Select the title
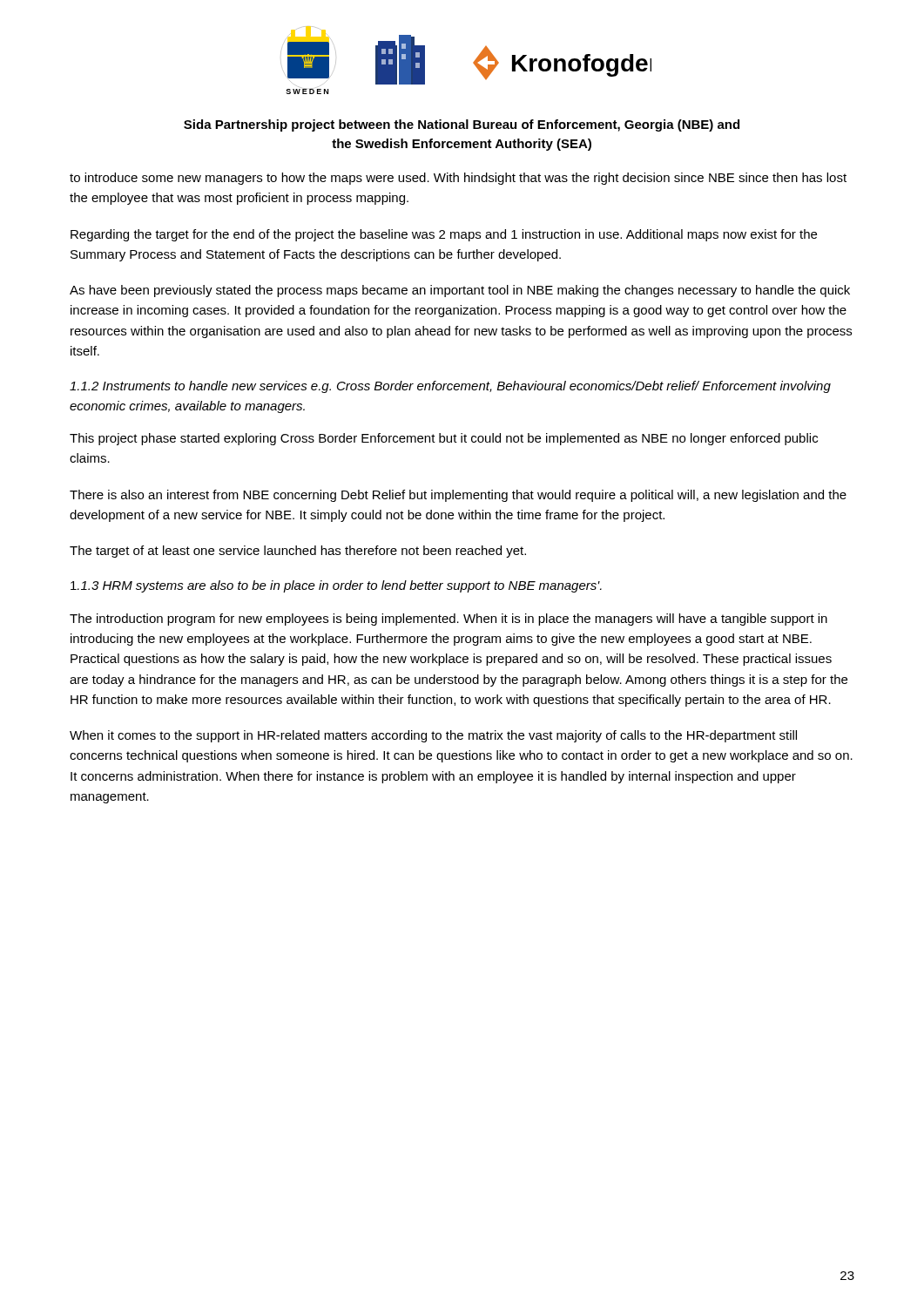Viewport: 924px width, 1307px height. (462, 134)
